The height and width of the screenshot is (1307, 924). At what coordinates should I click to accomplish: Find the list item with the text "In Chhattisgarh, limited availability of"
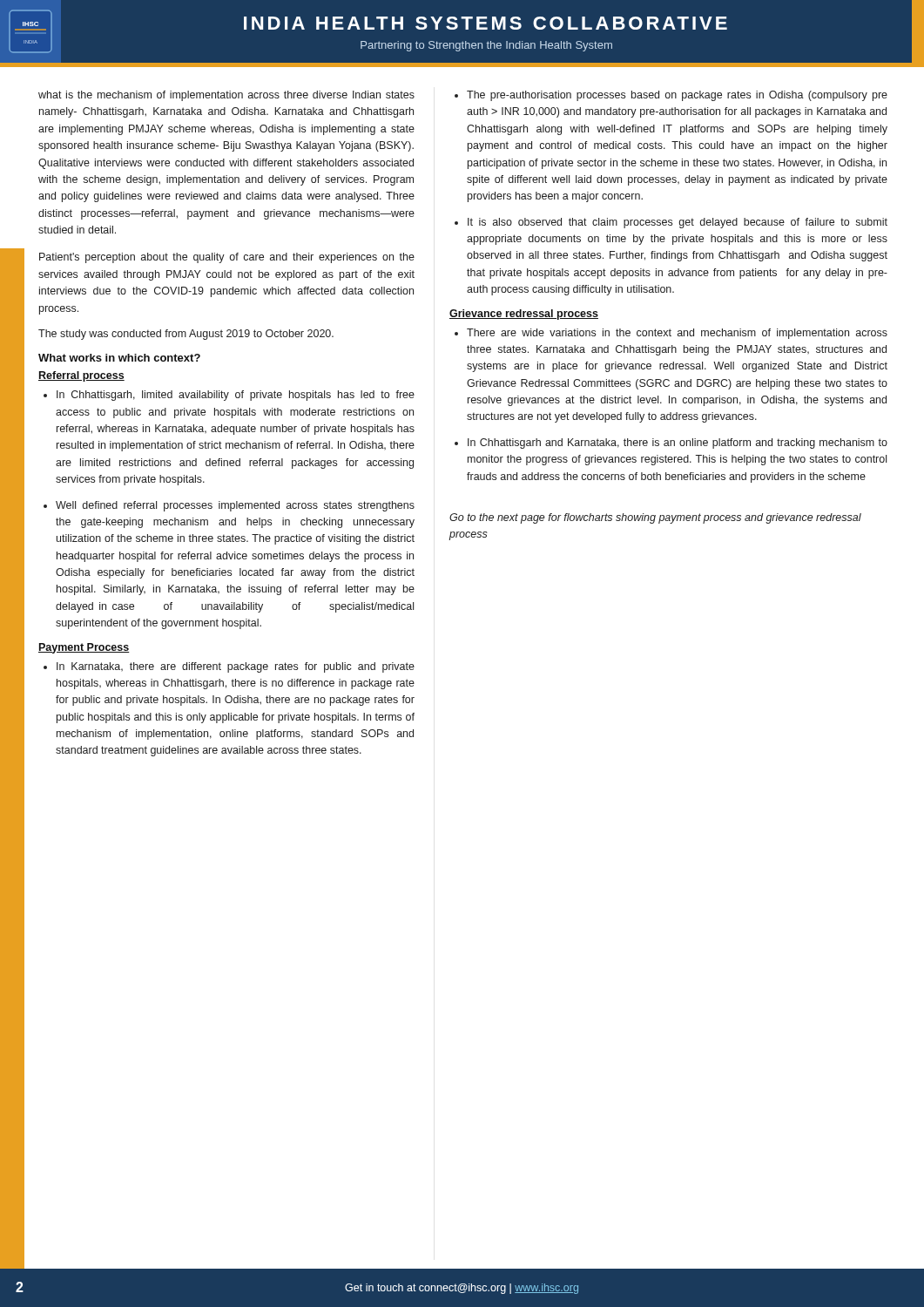[235, 438]
